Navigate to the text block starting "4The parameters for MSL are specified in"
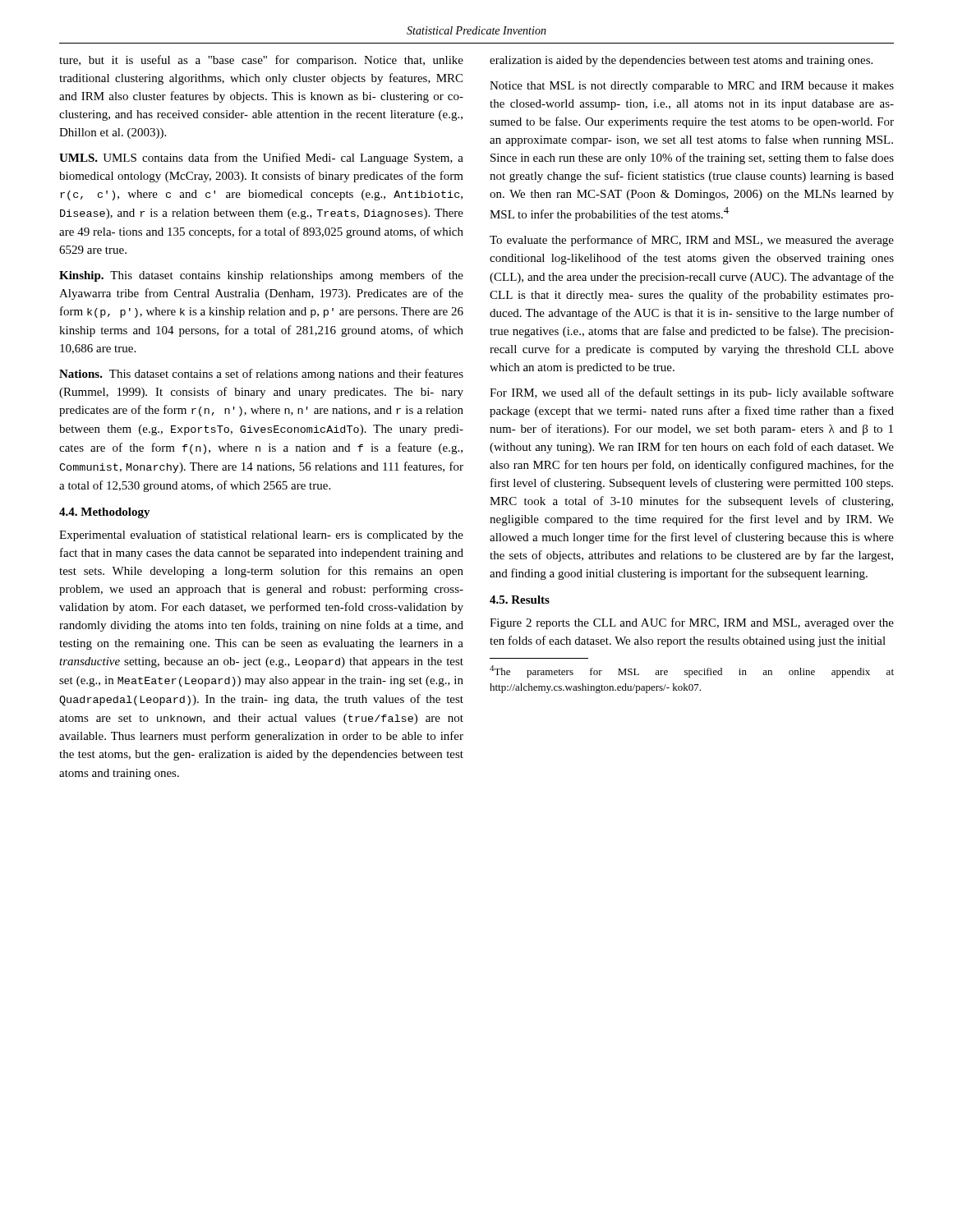The width and height of the screenshot is (953, 1232). (x=692, y=678)
